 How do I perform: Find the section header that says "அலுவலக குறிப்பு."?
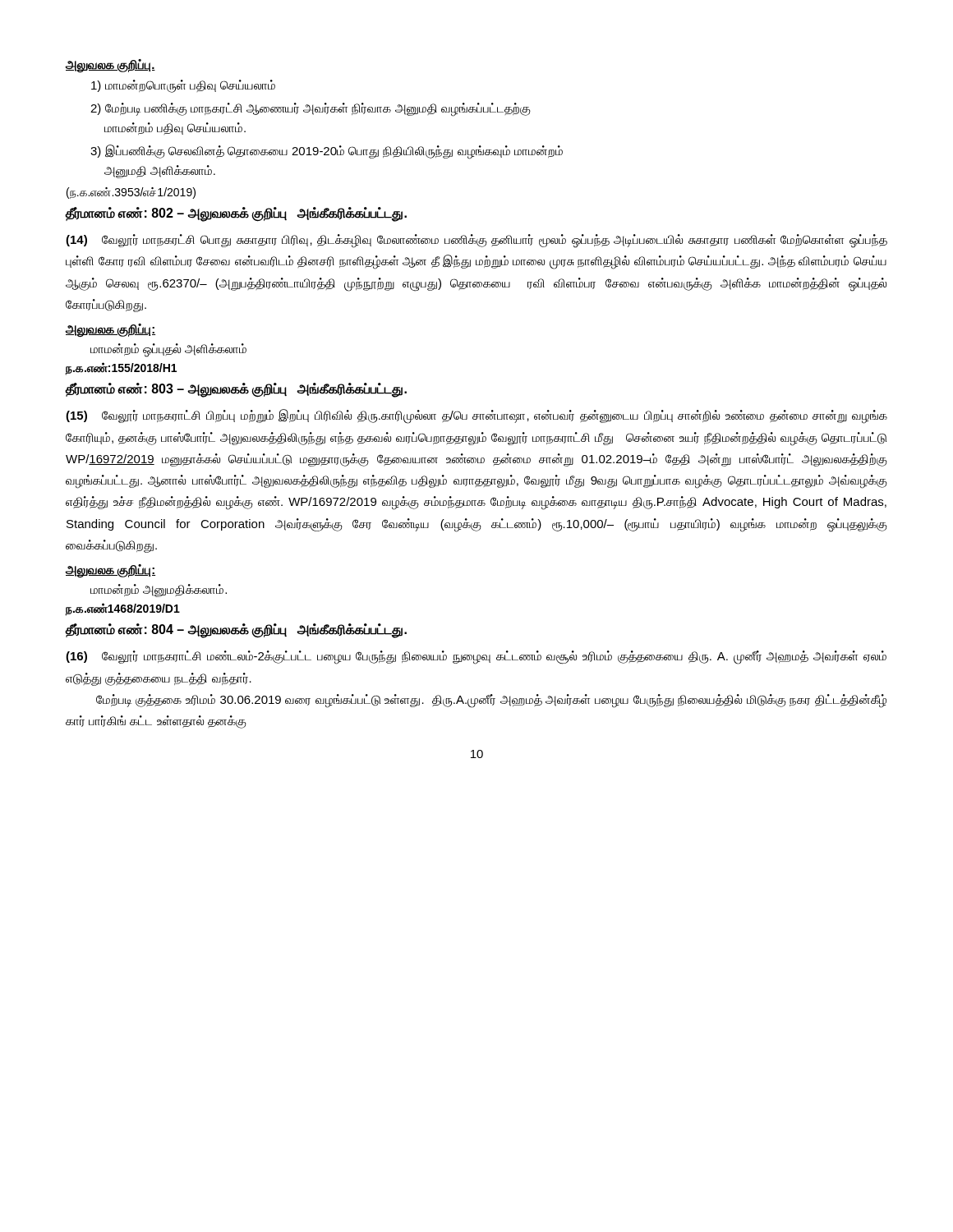[110, 64]
